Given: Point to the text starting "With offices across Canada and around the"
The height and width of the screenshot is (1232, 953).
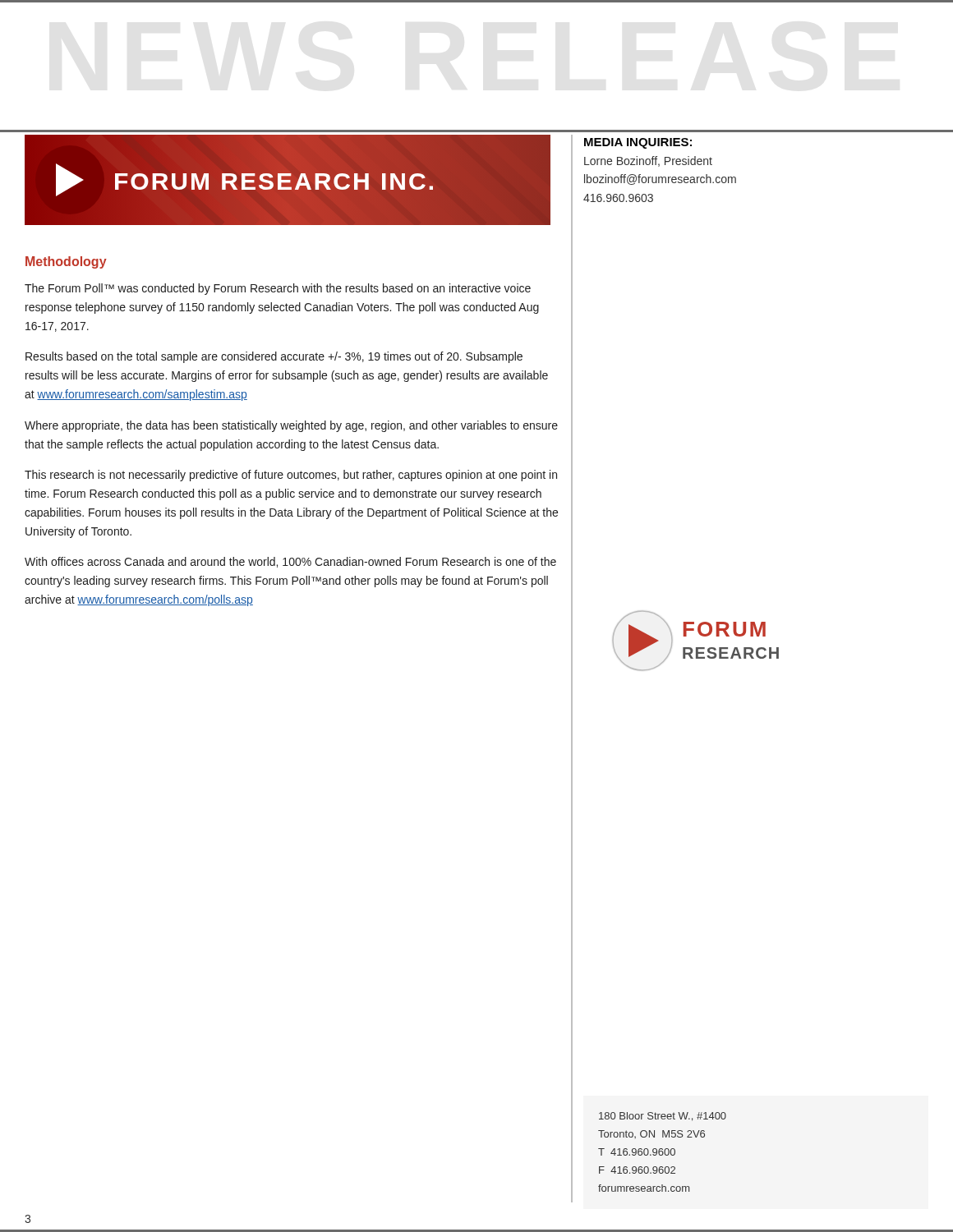Looking at the screenshot, I should point(291,581).
